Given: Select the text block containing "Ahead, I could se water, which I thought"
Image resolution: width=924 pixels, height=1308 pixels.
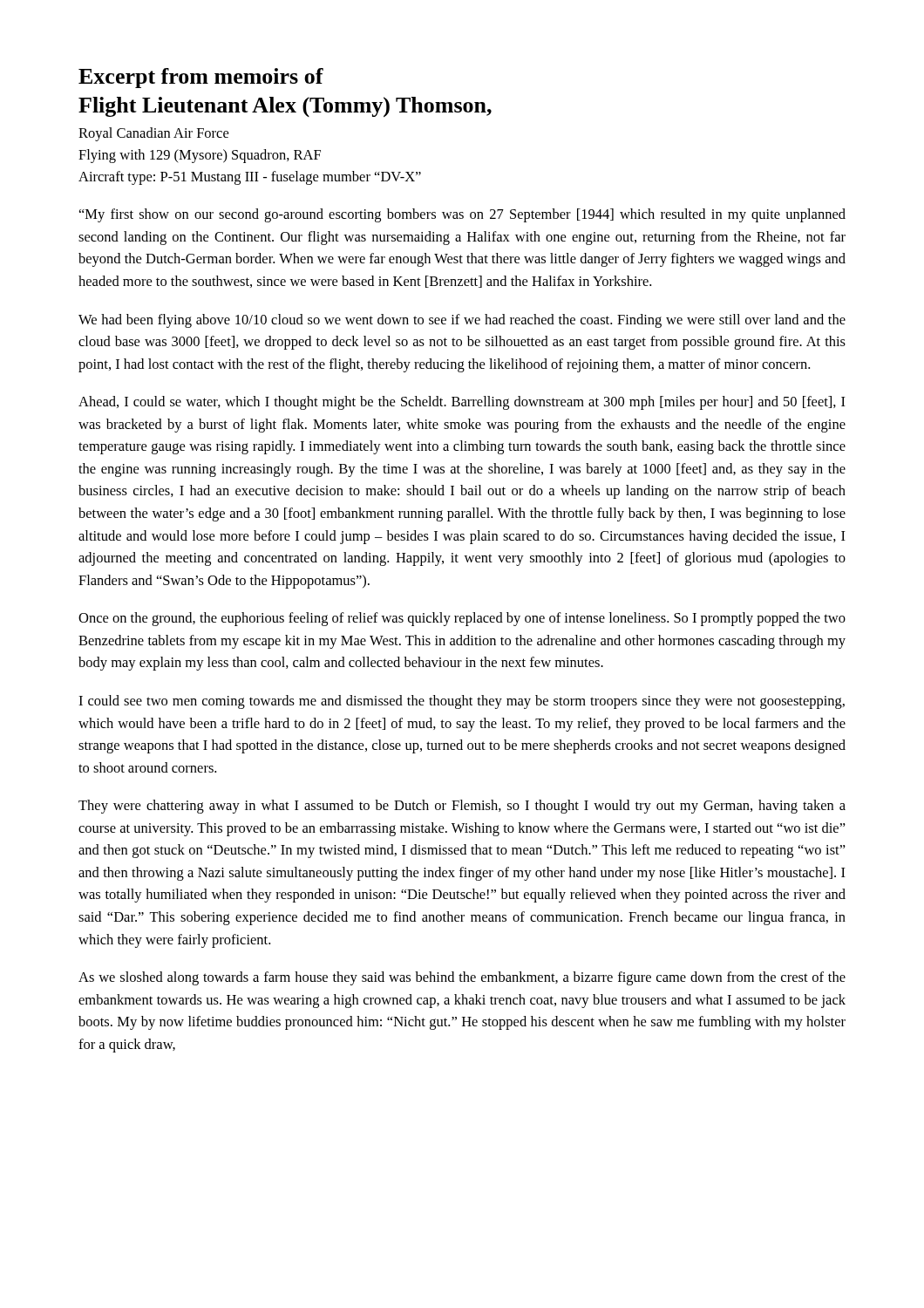Looking at the screenshot, I should click(462, 491).
